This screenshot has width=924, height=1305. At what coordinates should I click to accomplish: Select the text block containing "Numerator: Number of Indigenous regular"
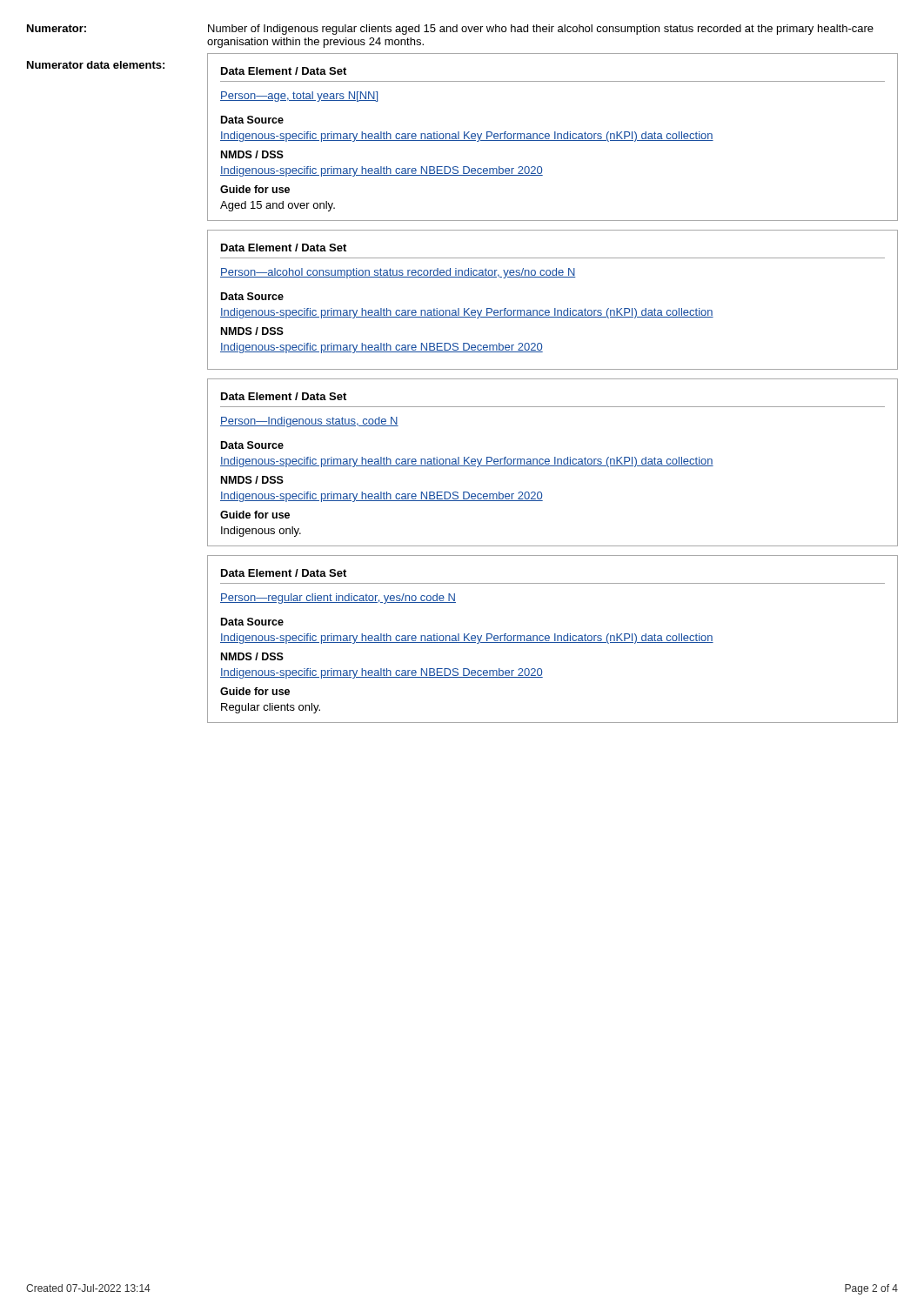[462, 33]
